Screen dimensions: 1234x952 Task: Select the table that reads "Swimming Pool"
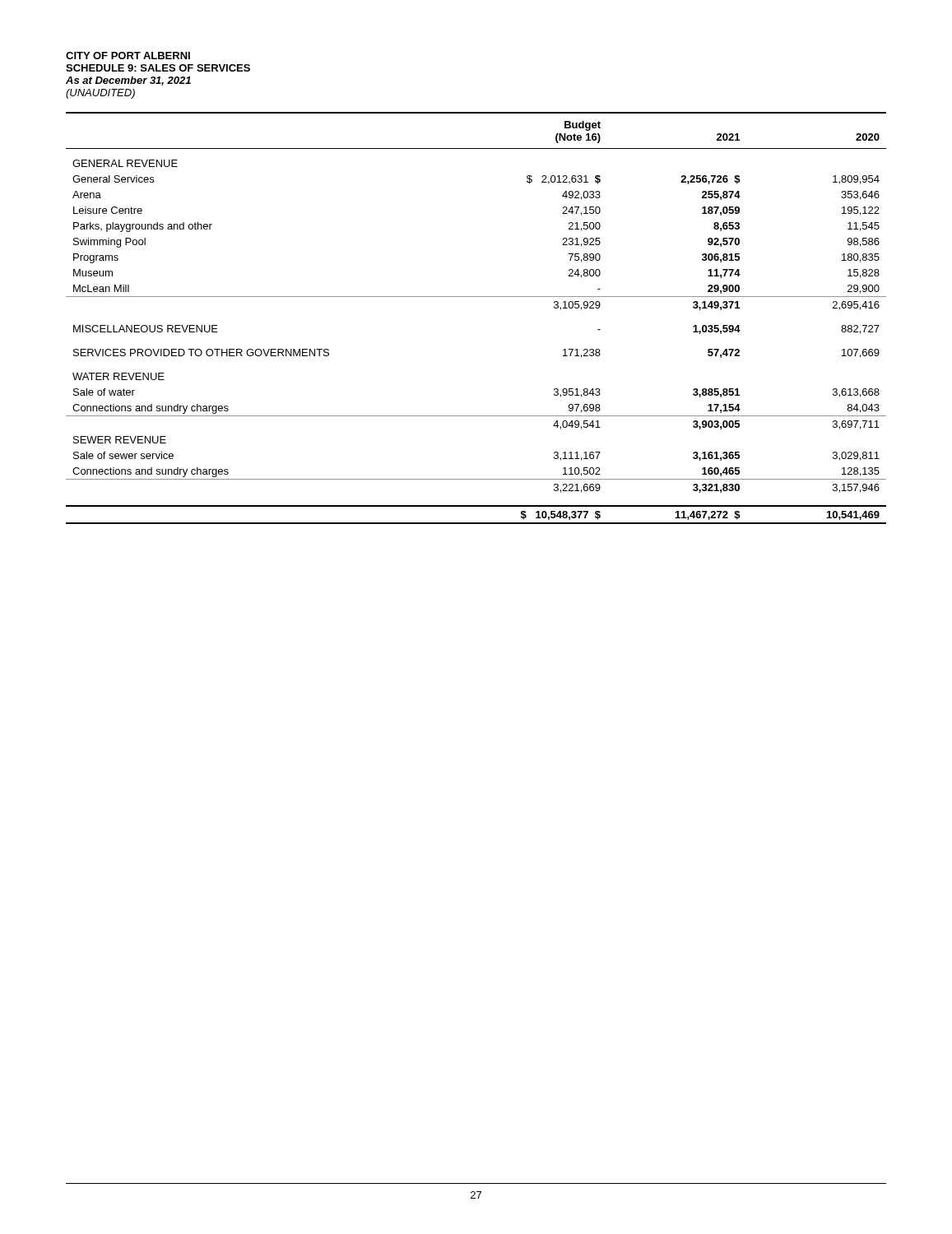(x=476, y=319)
